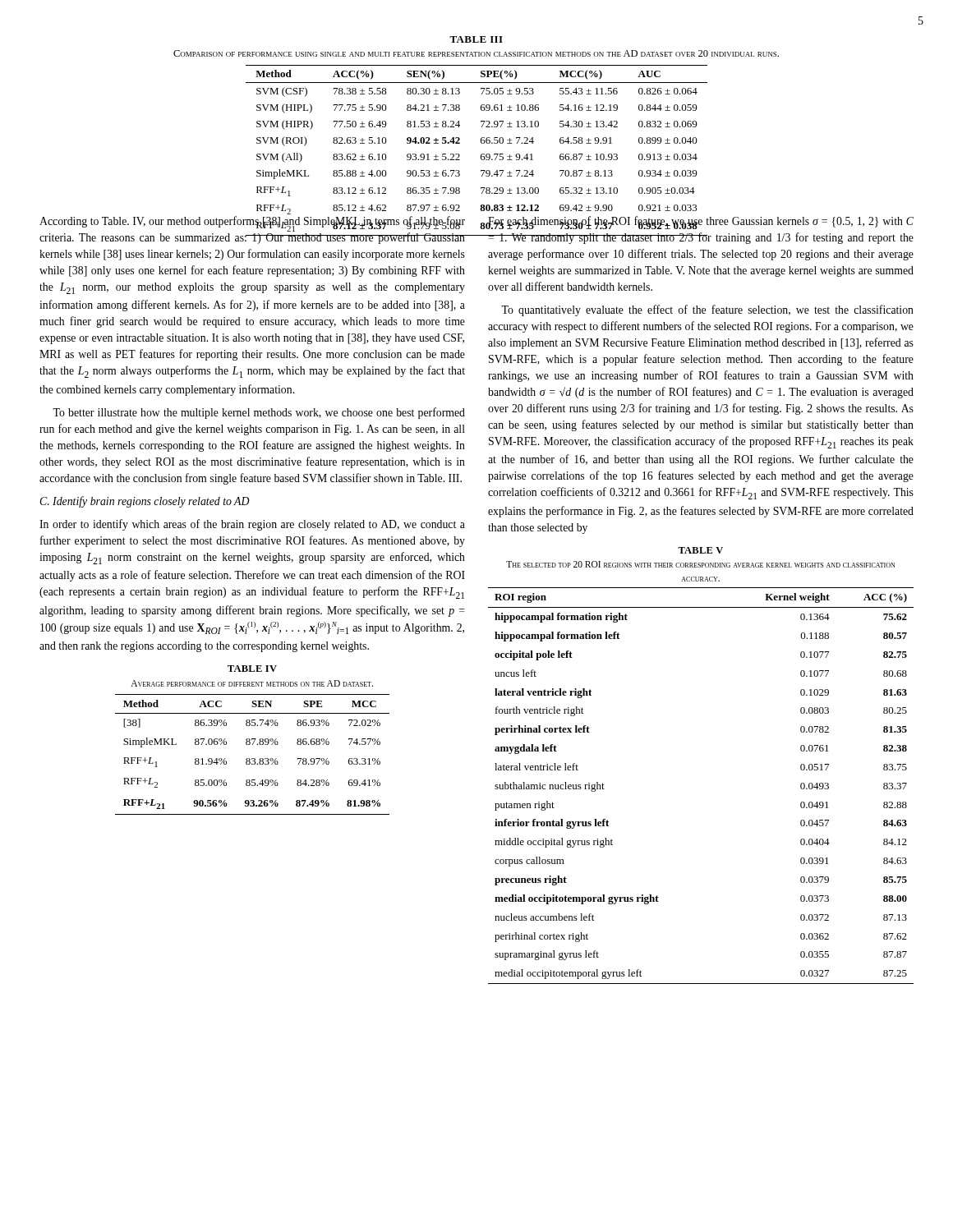The height and width of the screenshot is (1232, 953).
Task: Locate the text block that says "According to Table."
Action: point(252,306)
